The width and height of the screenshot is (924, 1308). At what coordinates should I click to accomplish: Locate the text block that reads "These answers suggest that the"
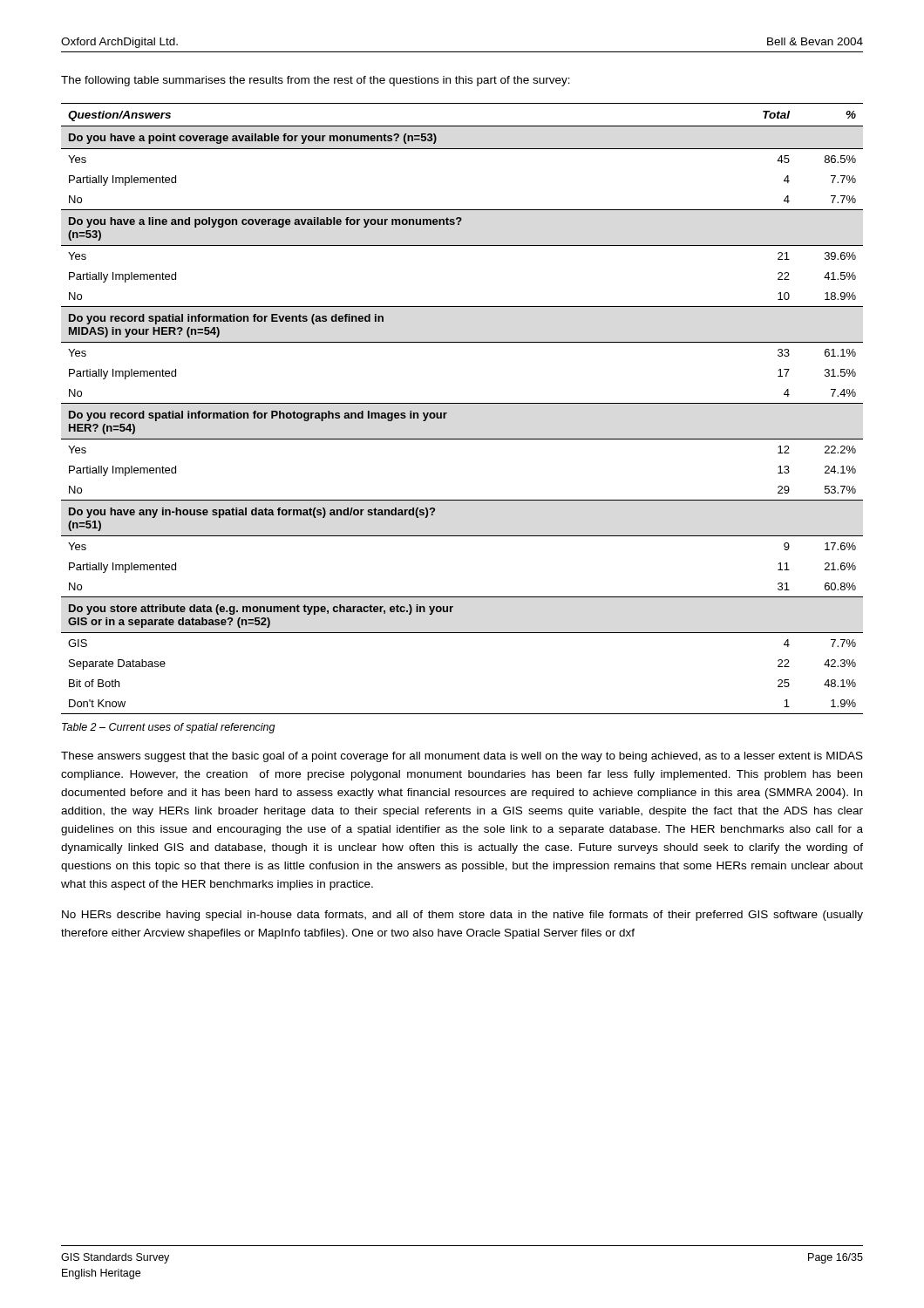pyautogui.click(x=462, y=820)
